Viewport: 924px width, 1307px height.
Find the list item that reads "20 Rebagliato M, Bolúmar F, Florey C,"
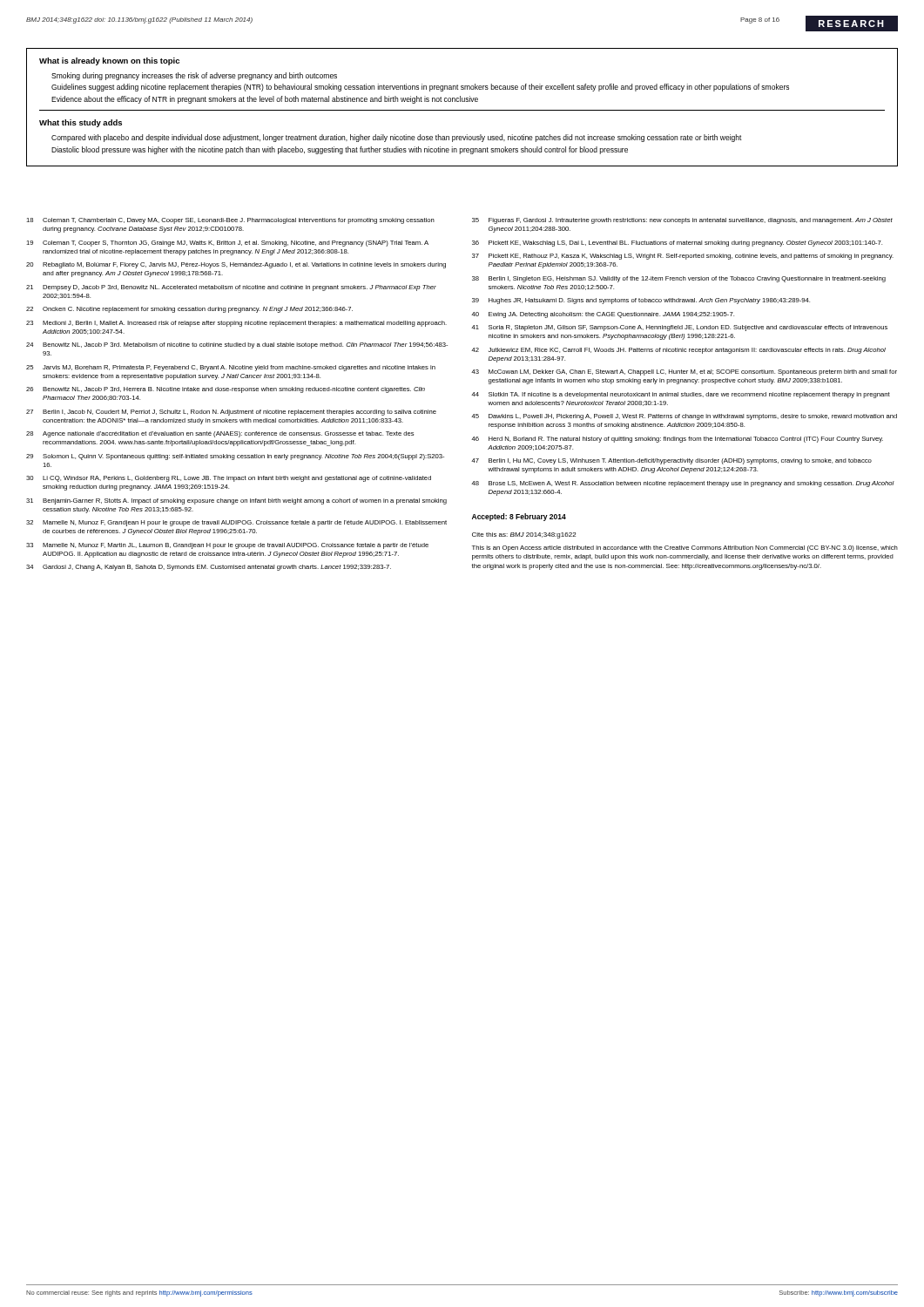tap(239, 269)
